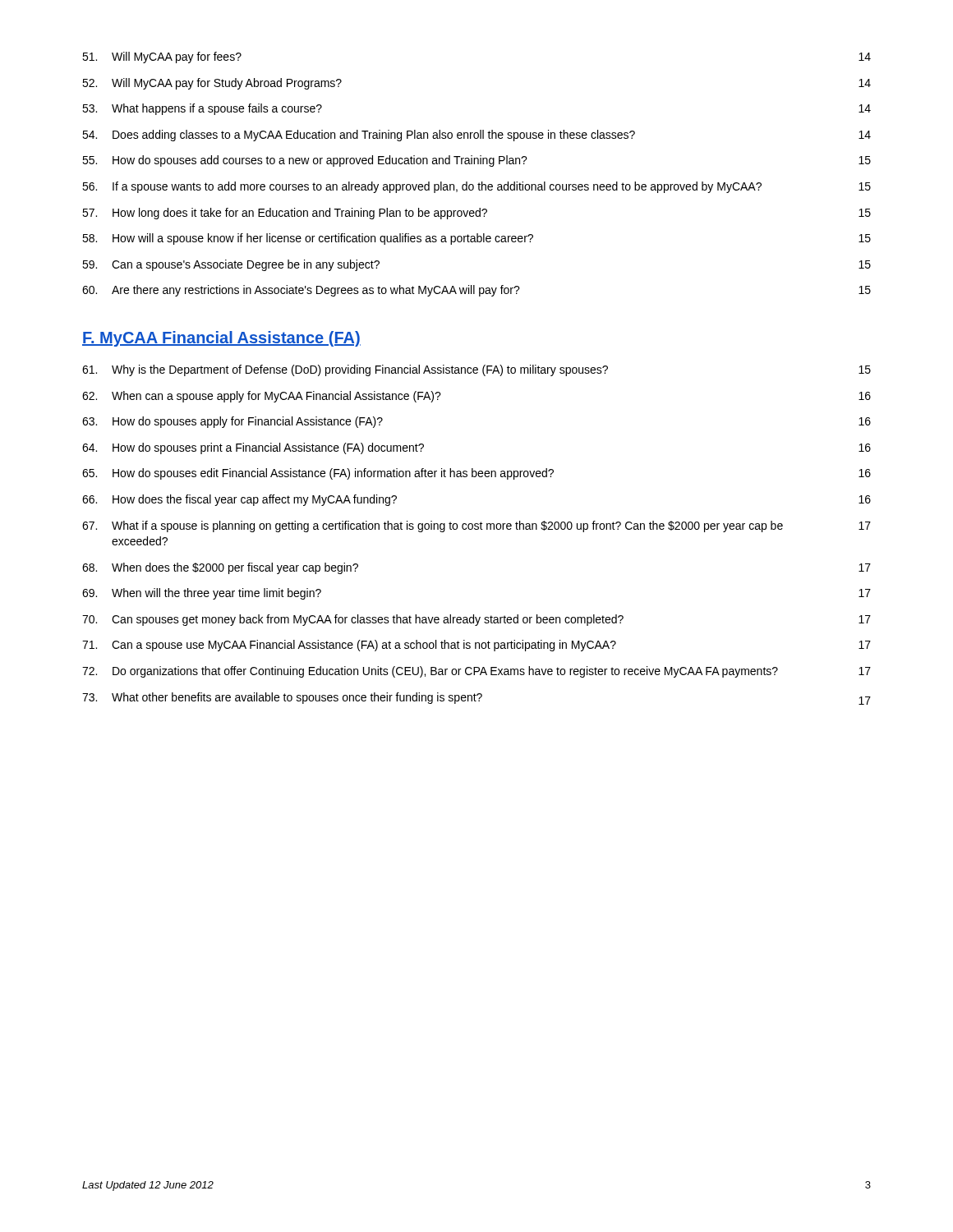This screenshot has height=1232, width=953.
Task: Find the list item that says "54. Does adding"
Action: tap(476, 135)
